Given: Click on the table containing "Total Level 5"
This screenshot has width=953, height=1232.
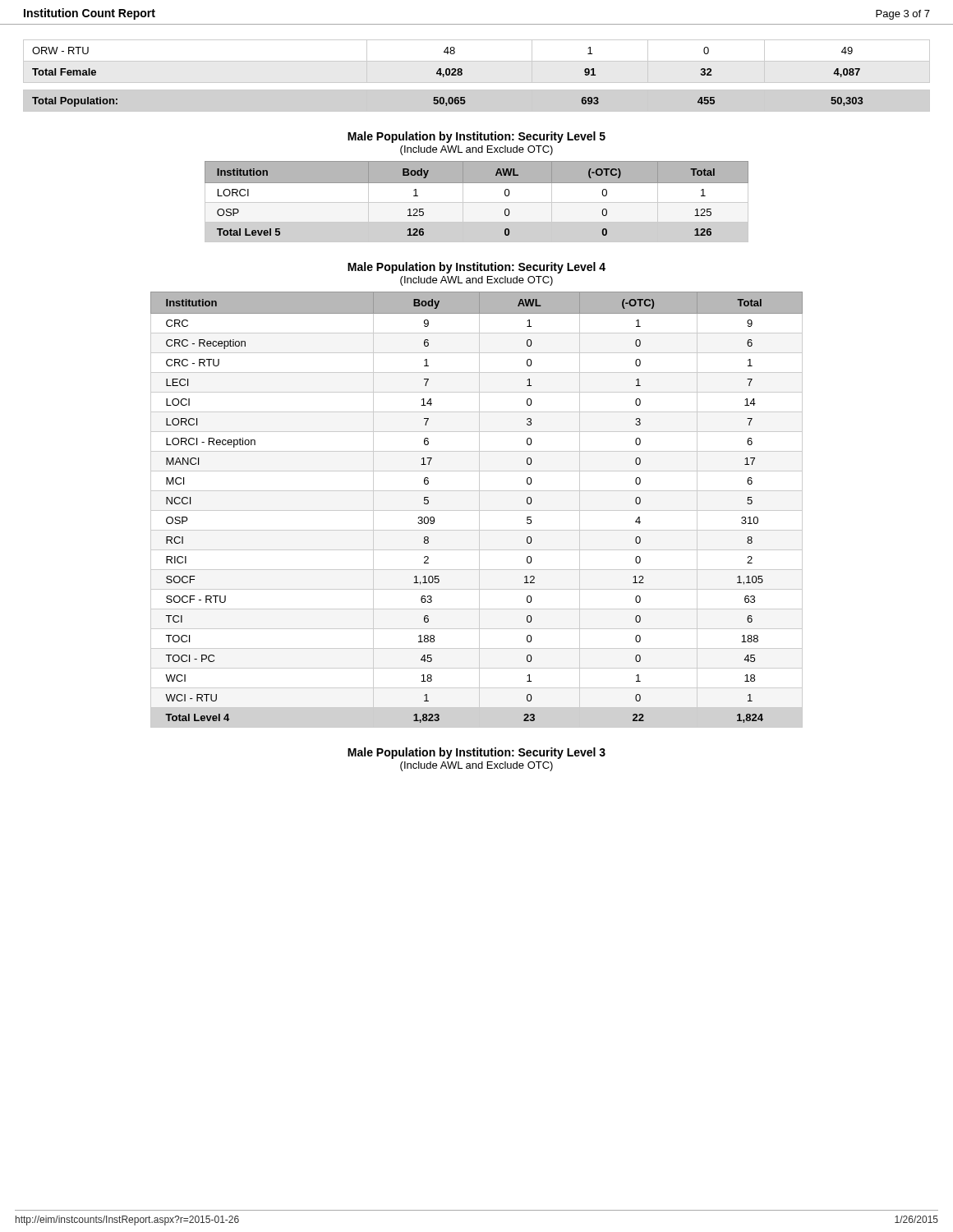Looking at the screenshot, I should pos(476,202).
